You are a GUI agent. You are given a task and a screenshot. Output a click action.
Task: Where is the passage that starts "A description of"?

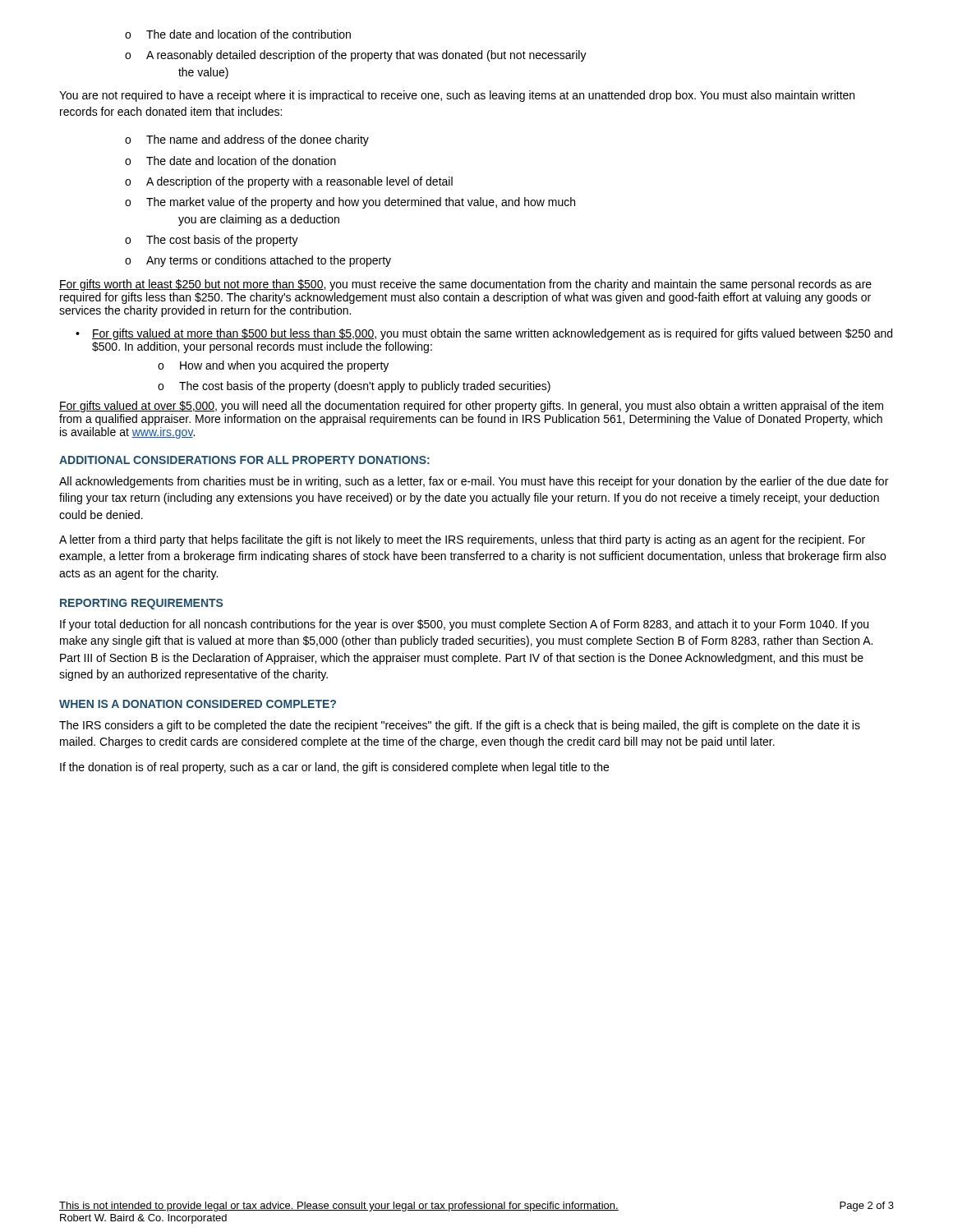click(x=289, y=182)
